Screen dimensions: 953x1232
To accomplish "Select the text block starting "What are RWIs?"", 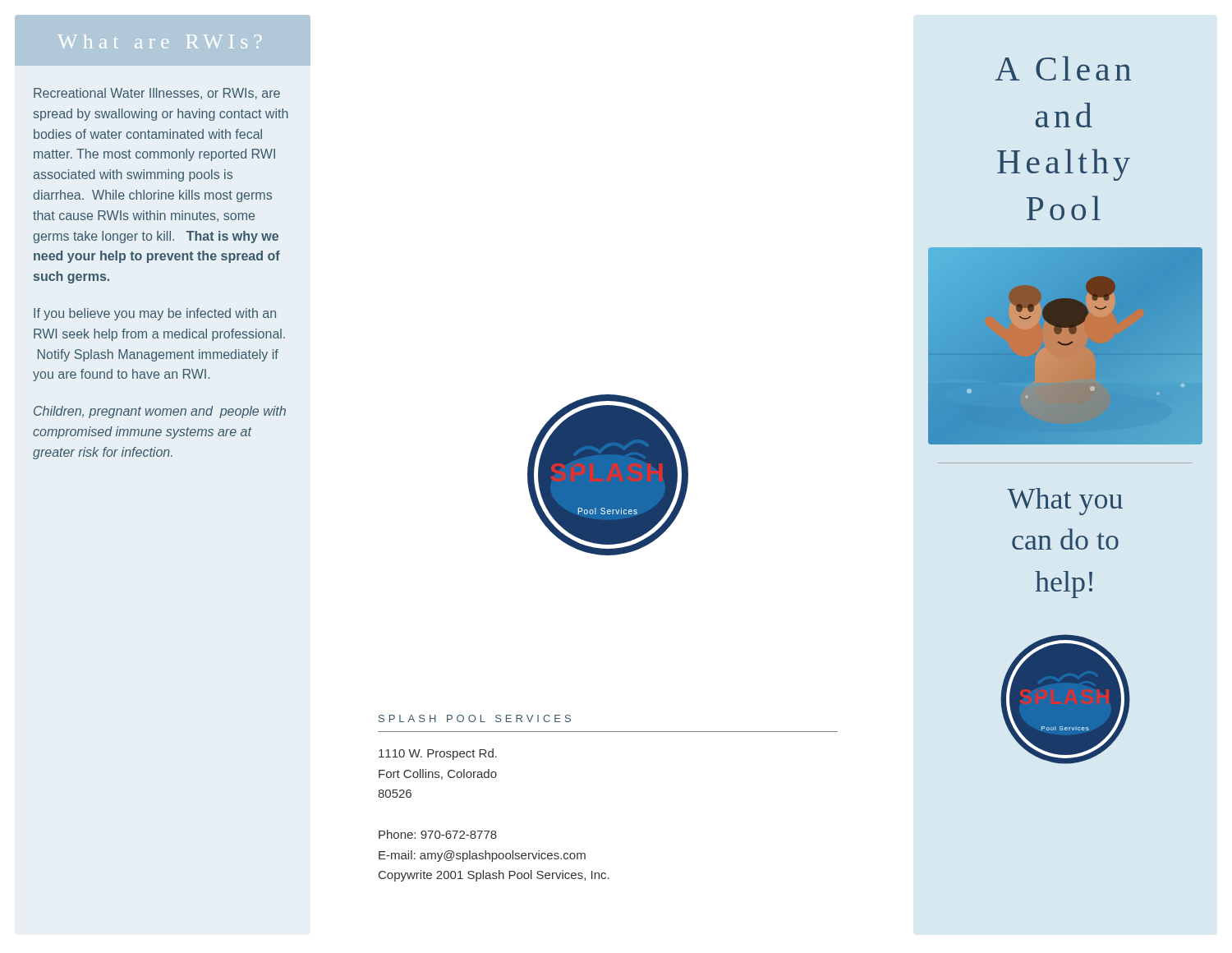I will pyautogui.click(x=163, y=41).
